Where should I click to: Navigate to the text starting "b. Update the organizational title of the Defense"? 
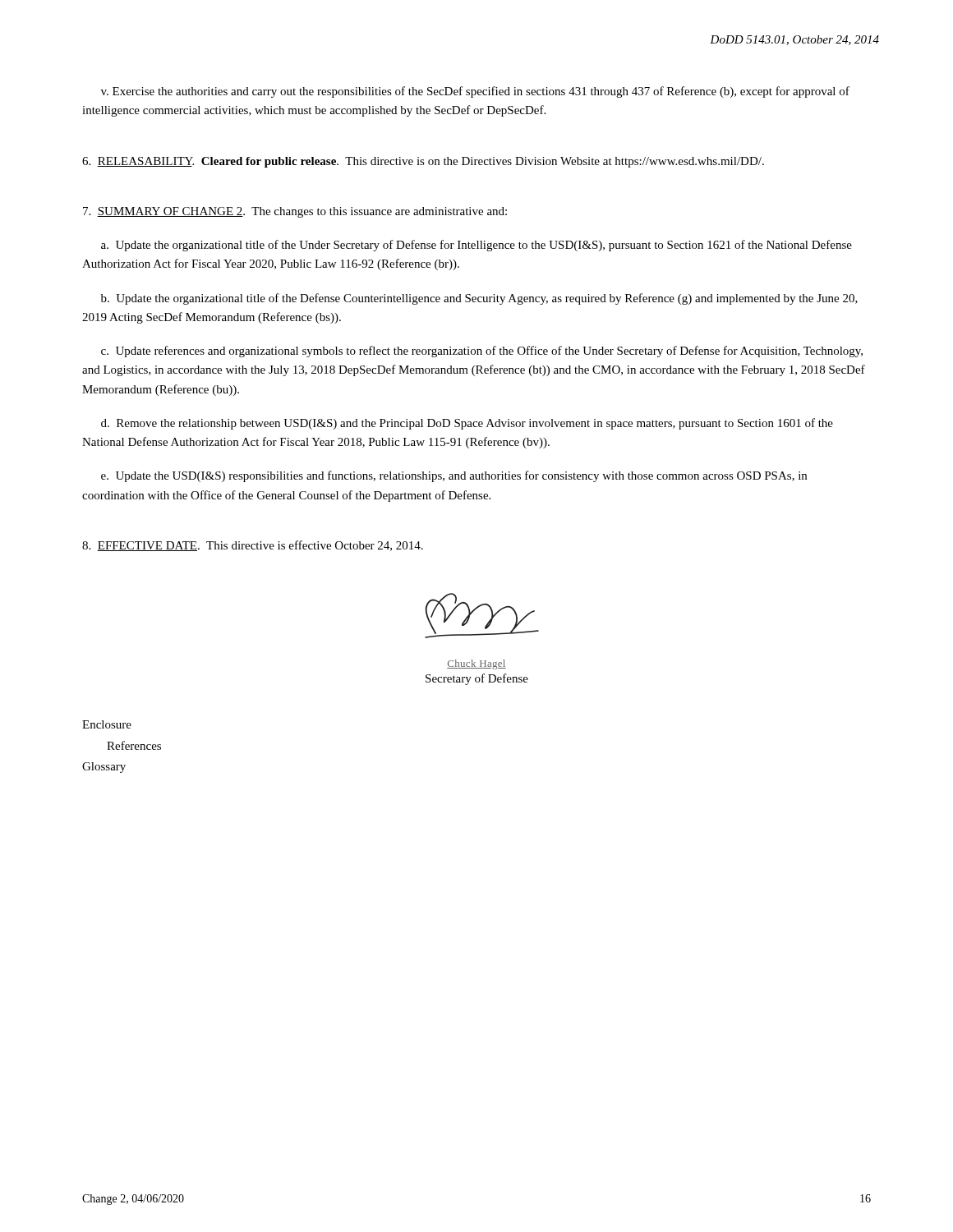coord(470,307)
